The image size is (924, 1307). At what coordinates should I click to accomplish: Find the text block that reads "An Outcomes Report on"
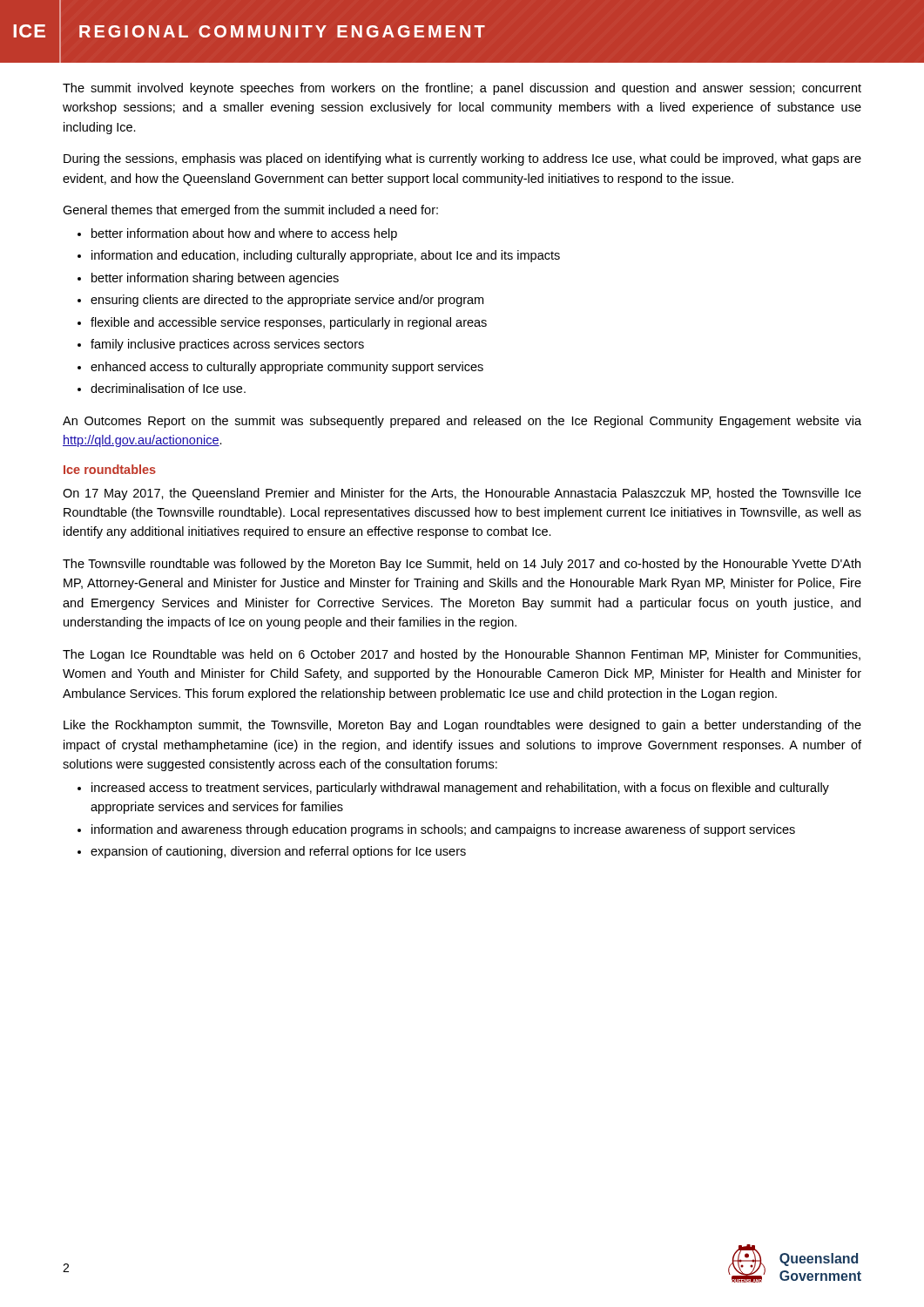(x=462, y=430)
